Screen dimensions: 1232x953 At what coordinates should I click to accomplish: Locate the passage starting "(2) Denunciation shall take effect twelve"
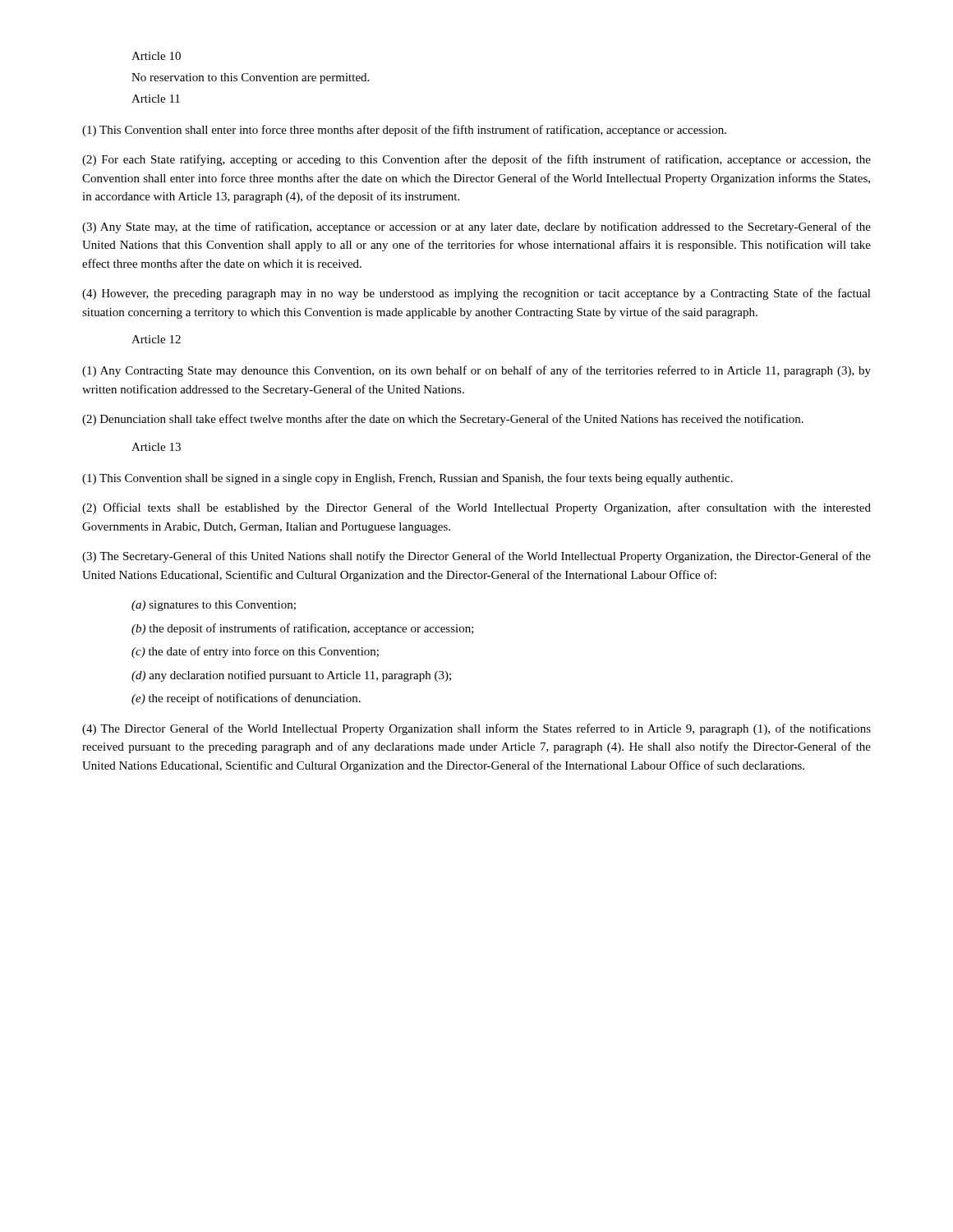point(443,419)
